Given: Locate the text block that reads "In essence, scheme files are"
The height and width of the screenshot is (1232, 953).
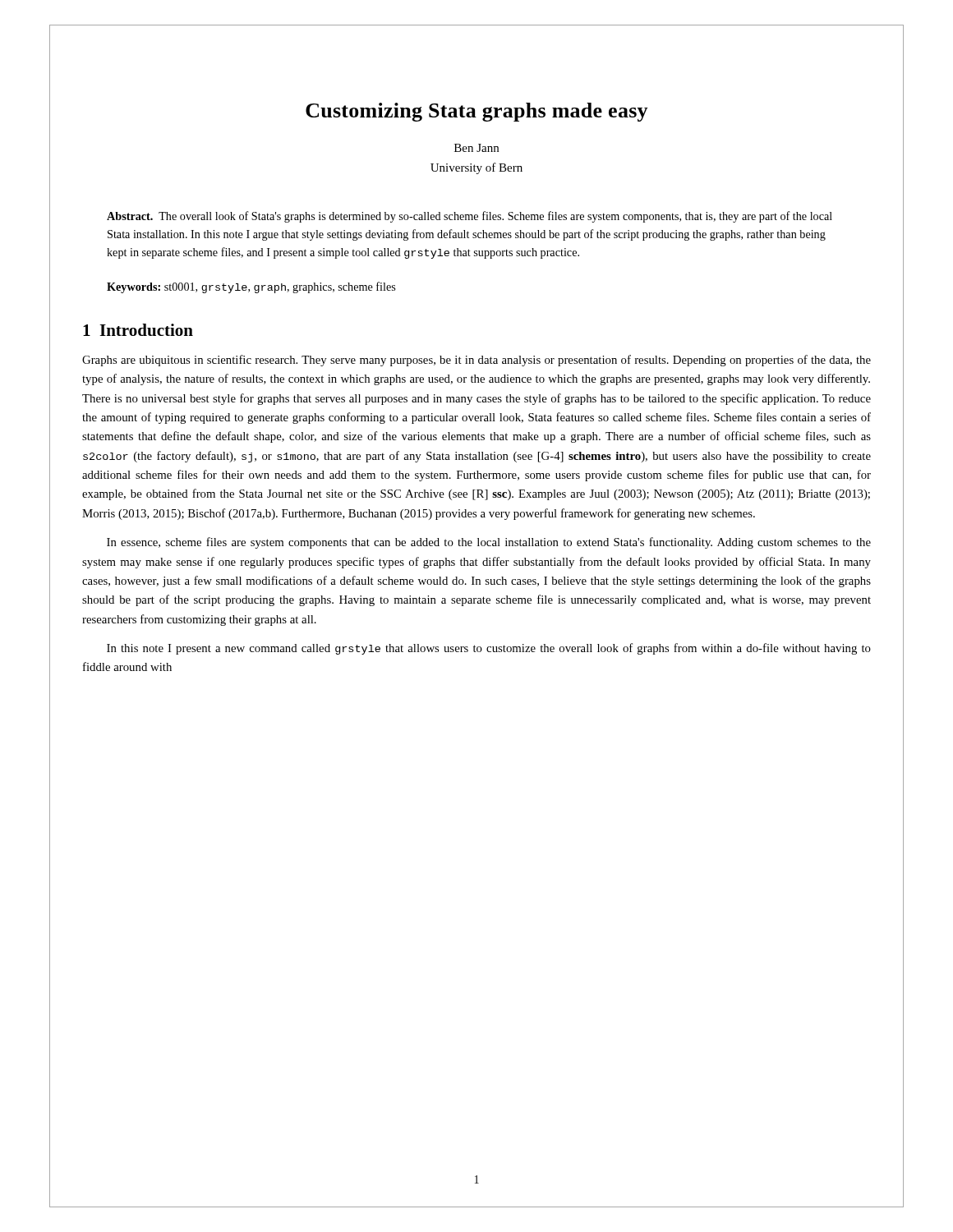Looking at the screenshot, I should [476, 581].
